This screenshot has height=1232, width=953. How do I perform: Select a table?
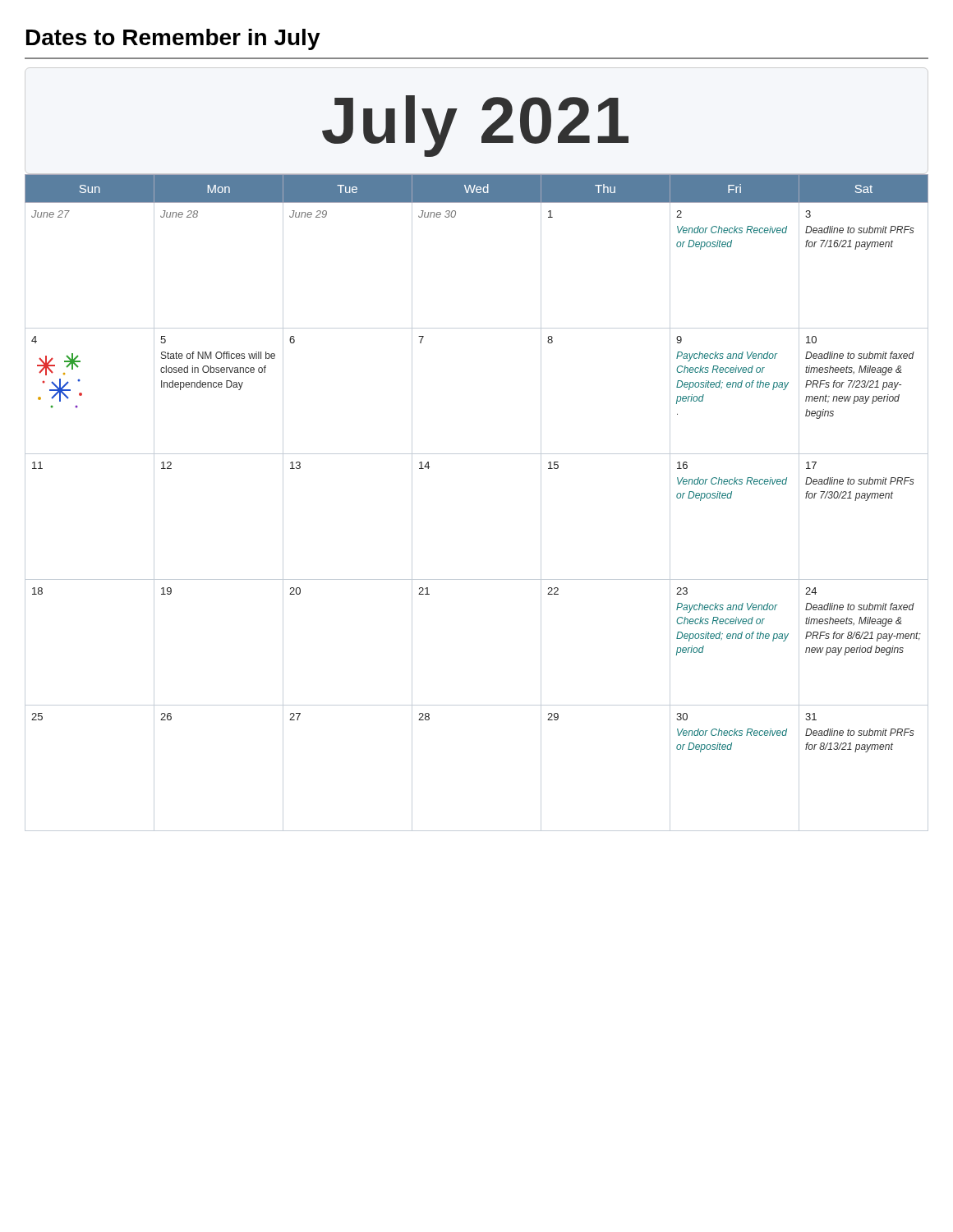[476, 503]
